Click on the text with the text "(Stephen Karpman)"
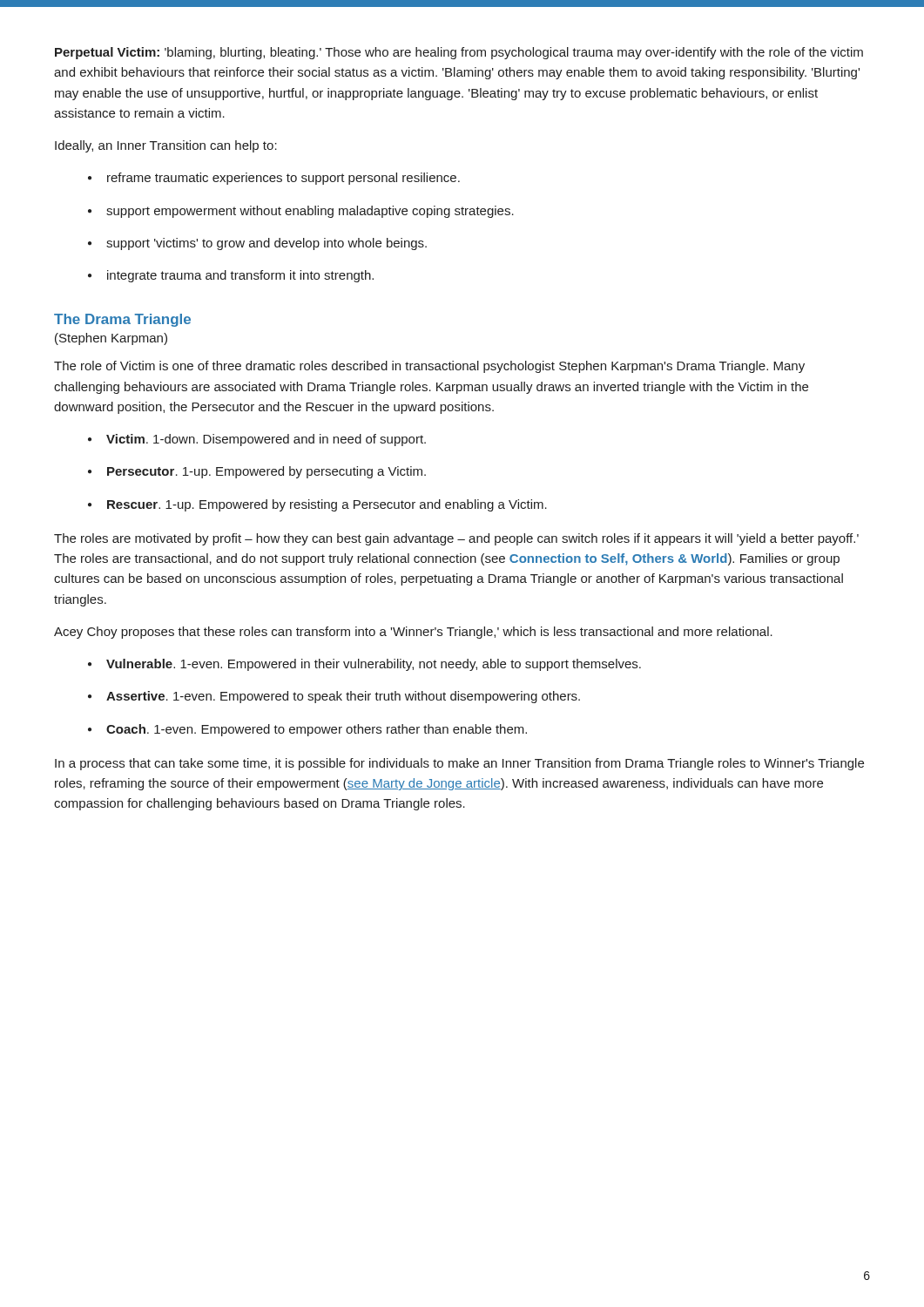Screen dimensions: 1307x924 (111, 338)
